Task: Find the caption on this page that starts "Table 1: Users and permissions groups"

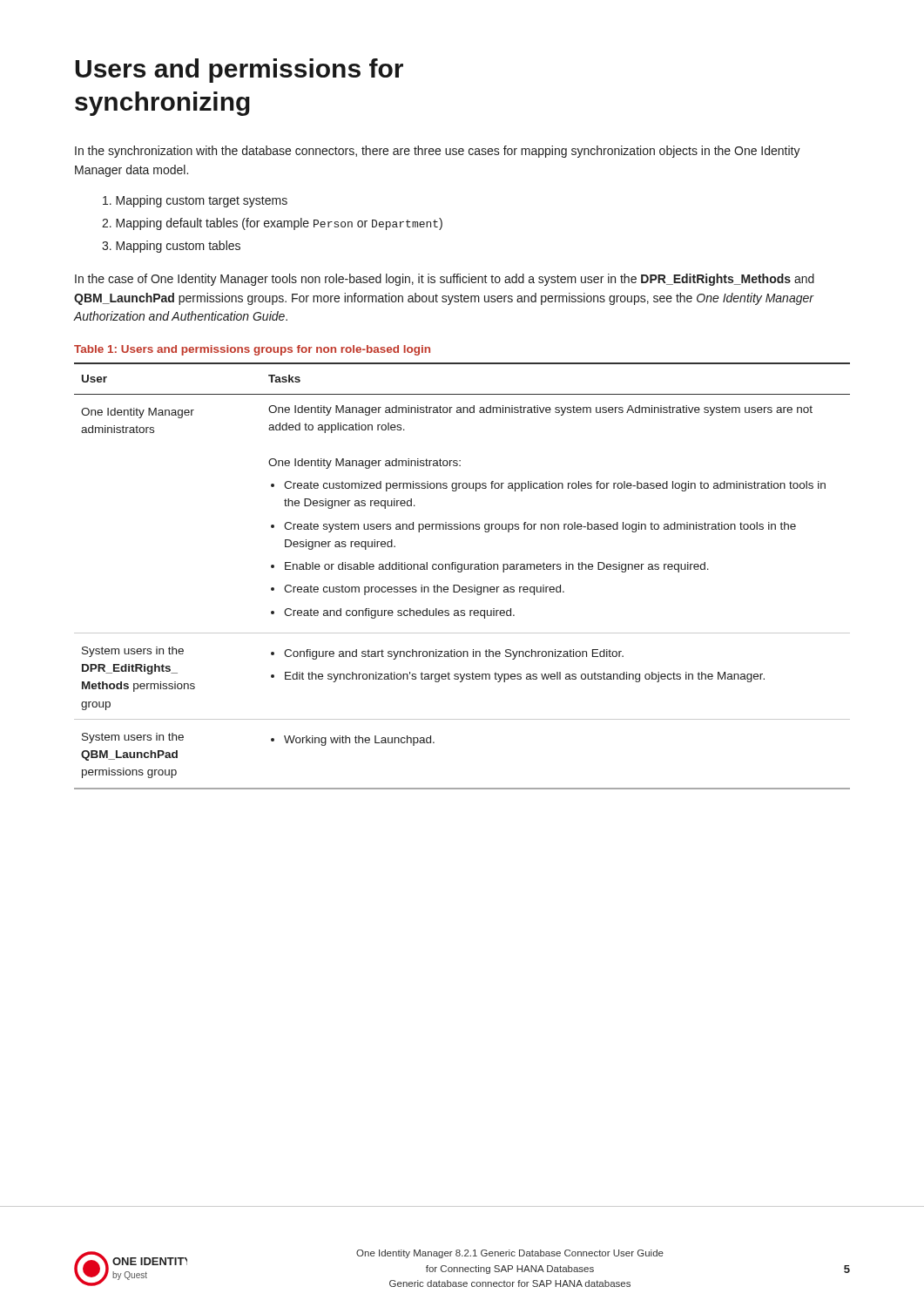Action: coord(253,349)
